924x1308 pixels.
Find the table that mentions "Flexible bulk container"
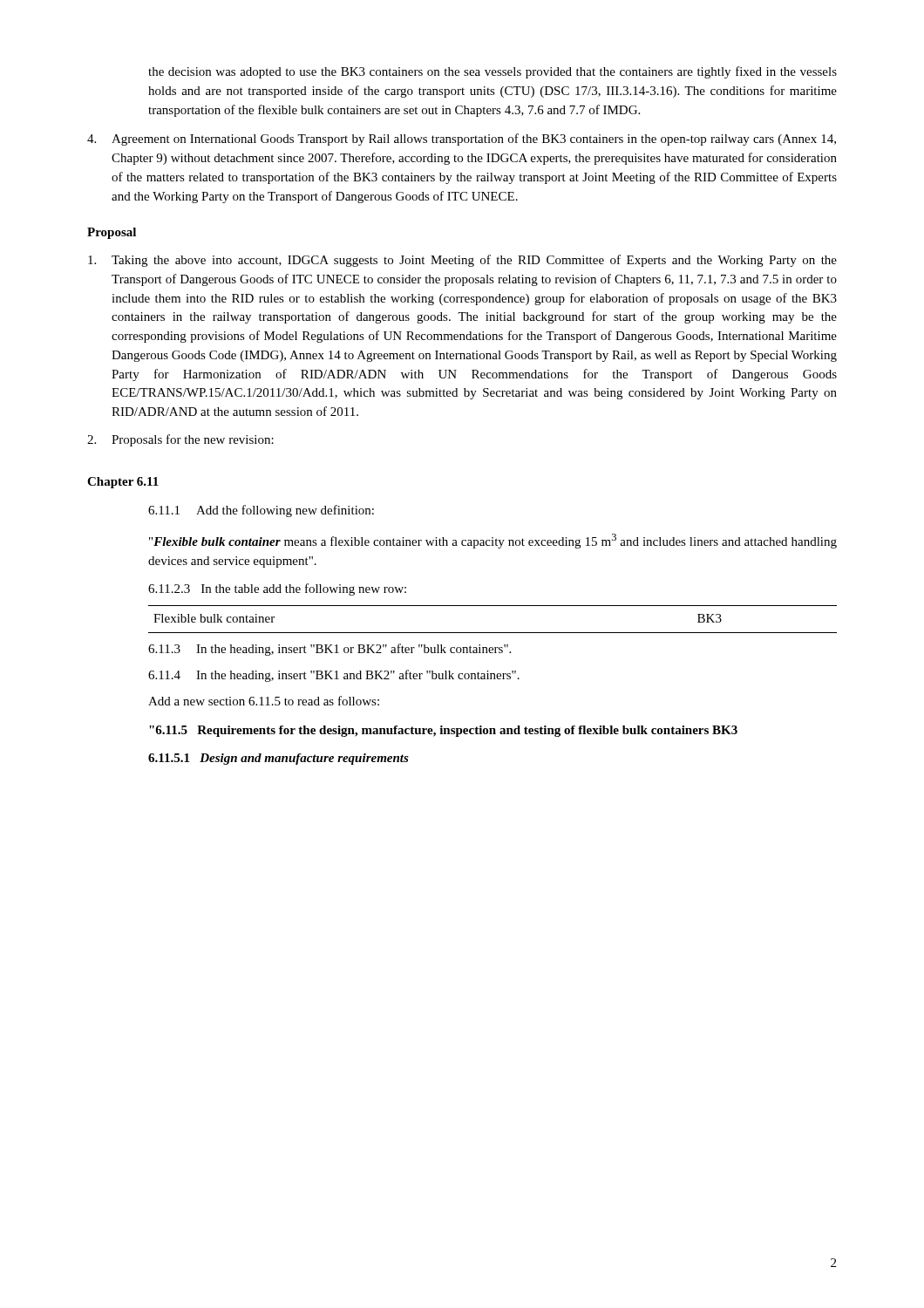tap(493, 619)
